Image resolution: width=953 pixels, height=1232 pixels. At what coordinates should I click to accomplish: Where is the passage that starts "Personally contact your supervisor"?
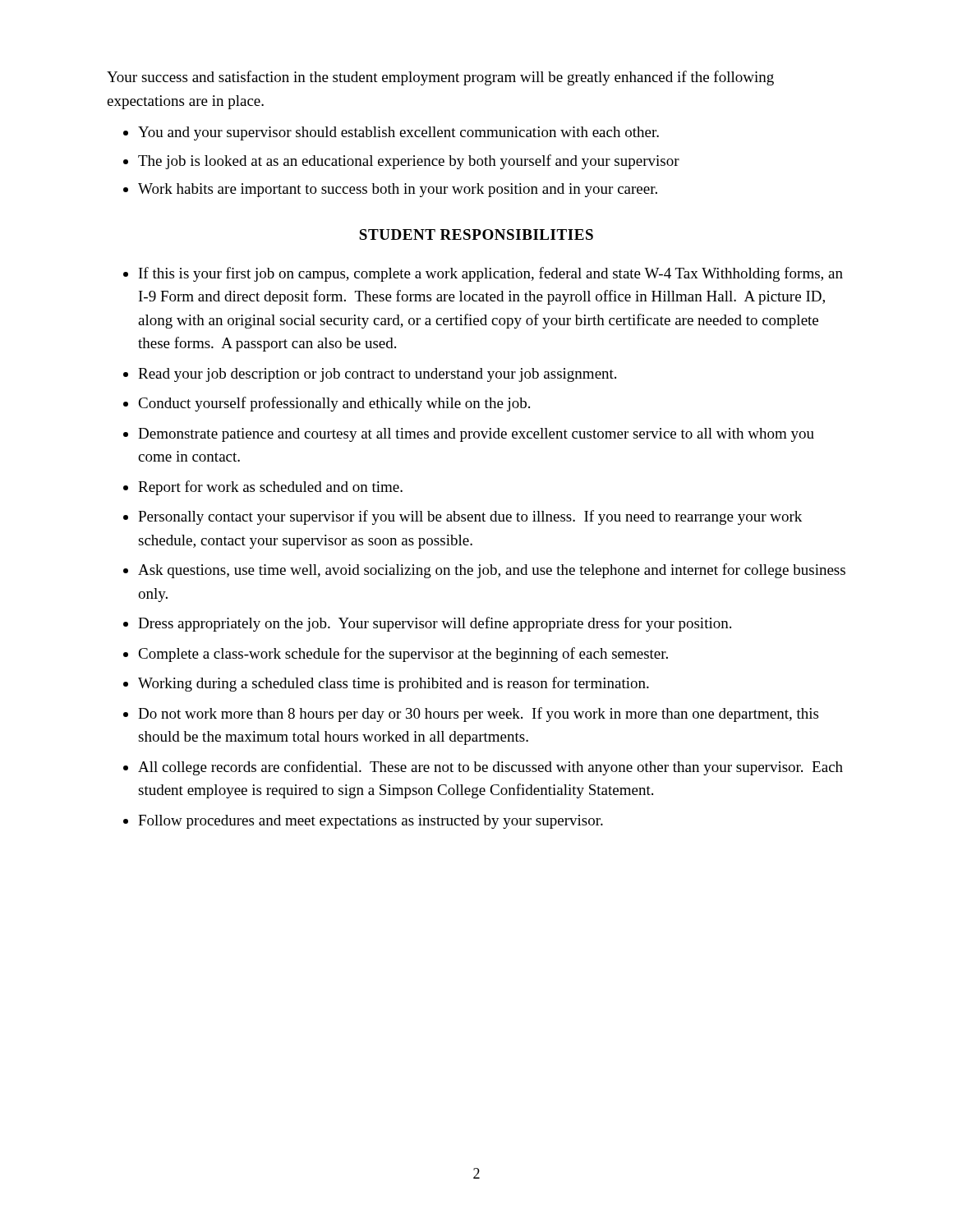click(470, 528)
